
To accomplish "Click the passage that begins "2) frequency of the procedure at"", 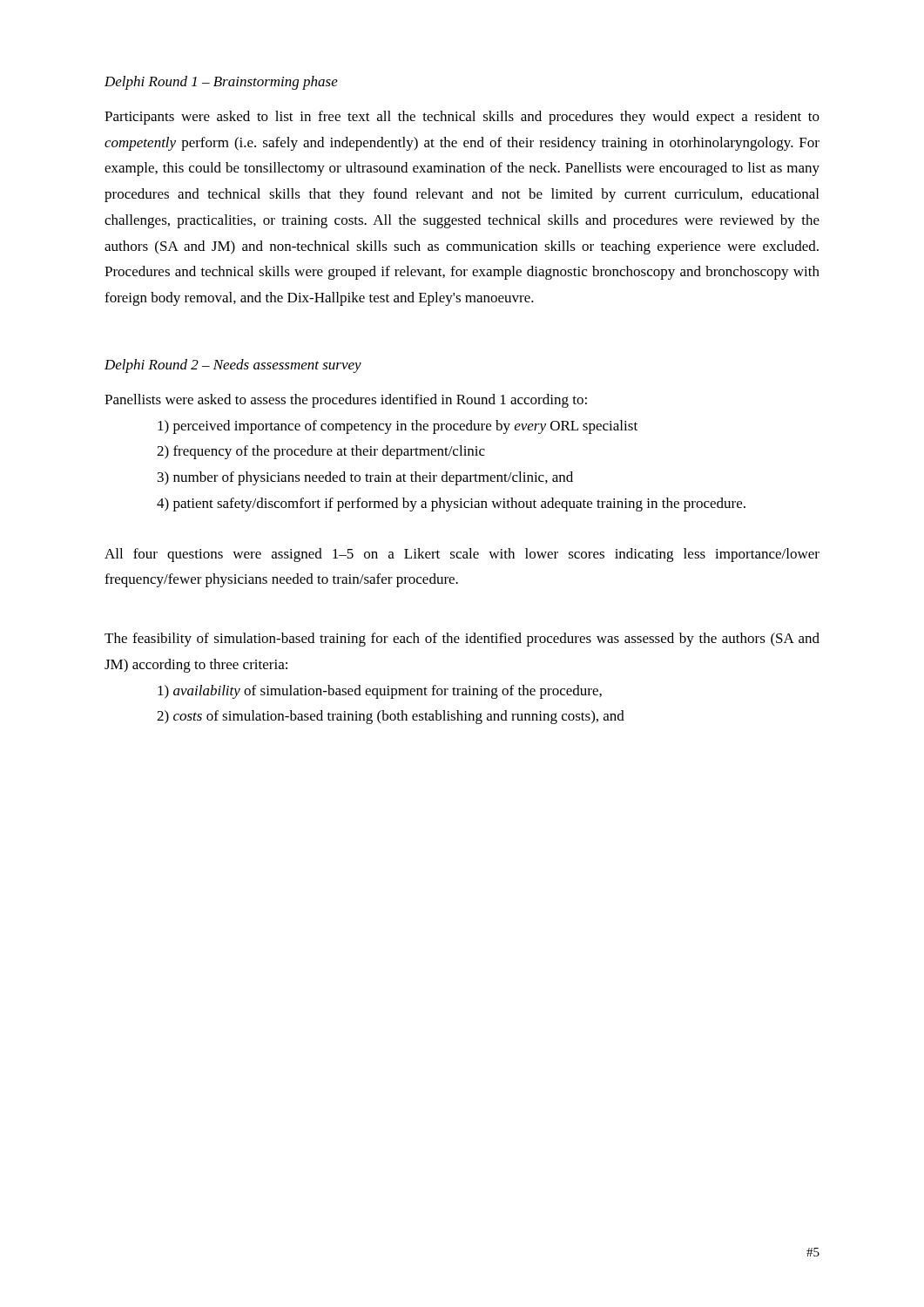I will pos(321,451).
